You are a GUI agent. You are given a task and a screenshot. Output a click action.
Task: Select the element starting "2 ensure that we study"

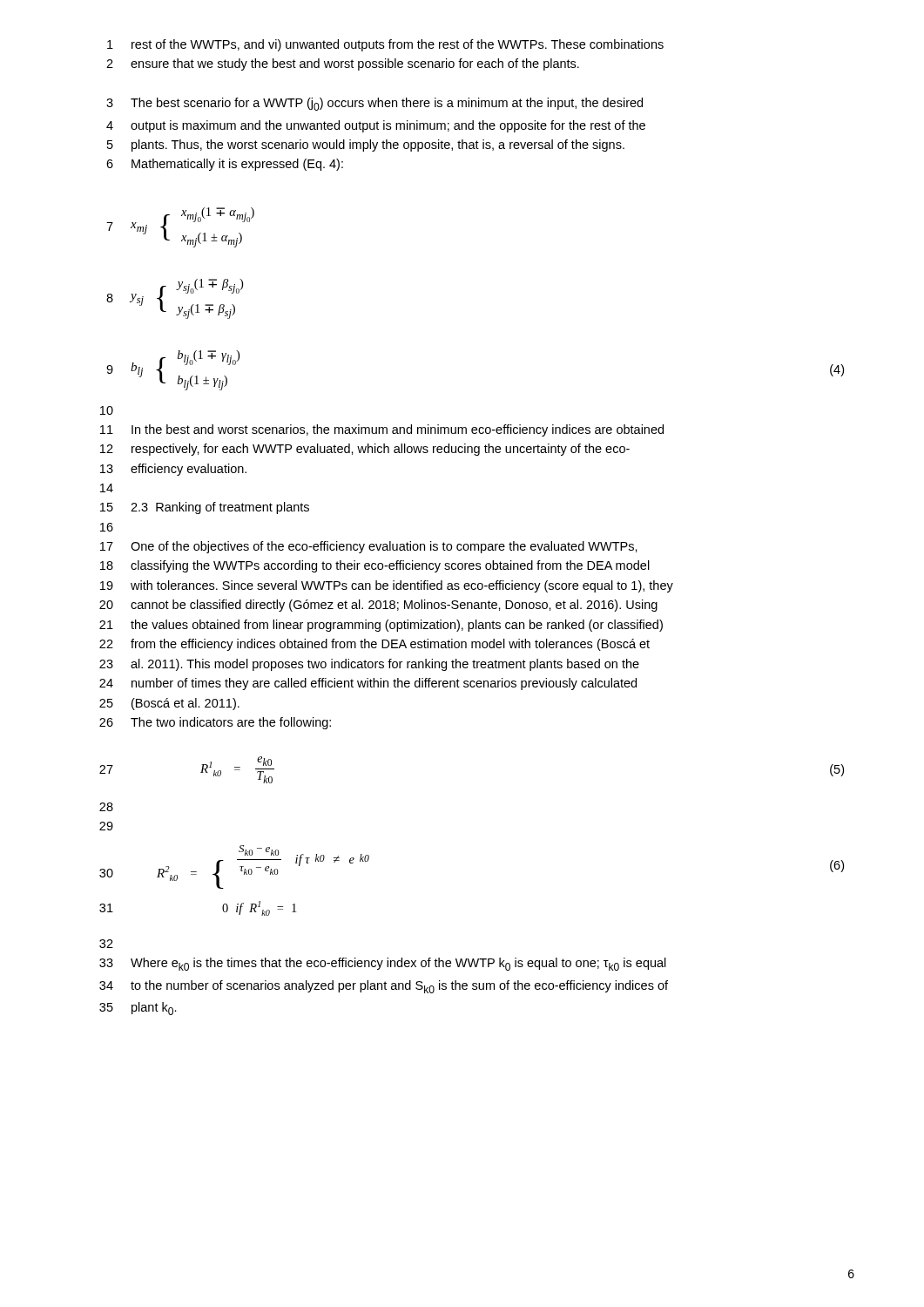coord(466,64)
